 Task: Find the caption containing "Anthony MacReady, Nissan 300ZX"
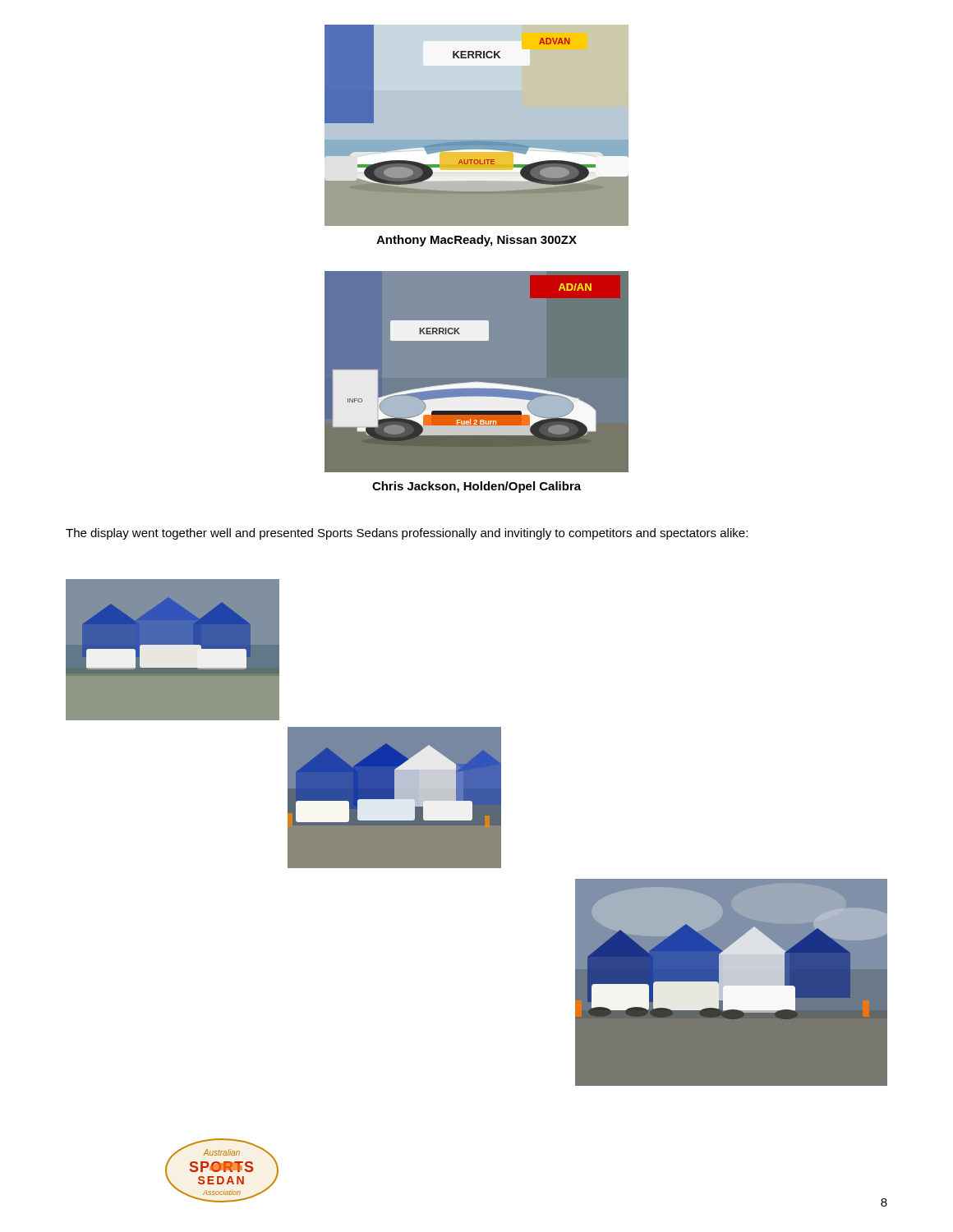pyautogui.click(x=476, y=239)
